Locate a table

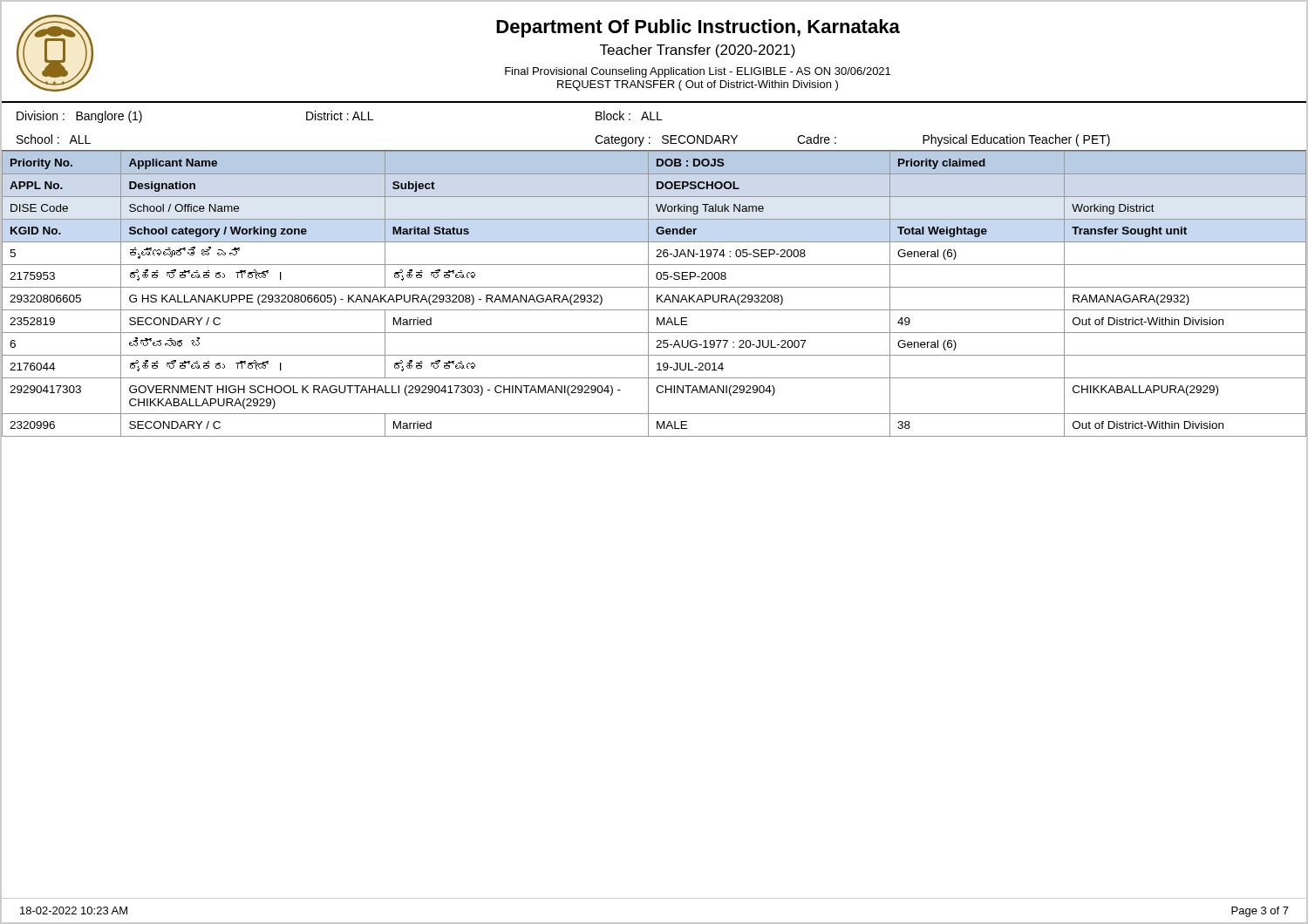pos(654,294)
